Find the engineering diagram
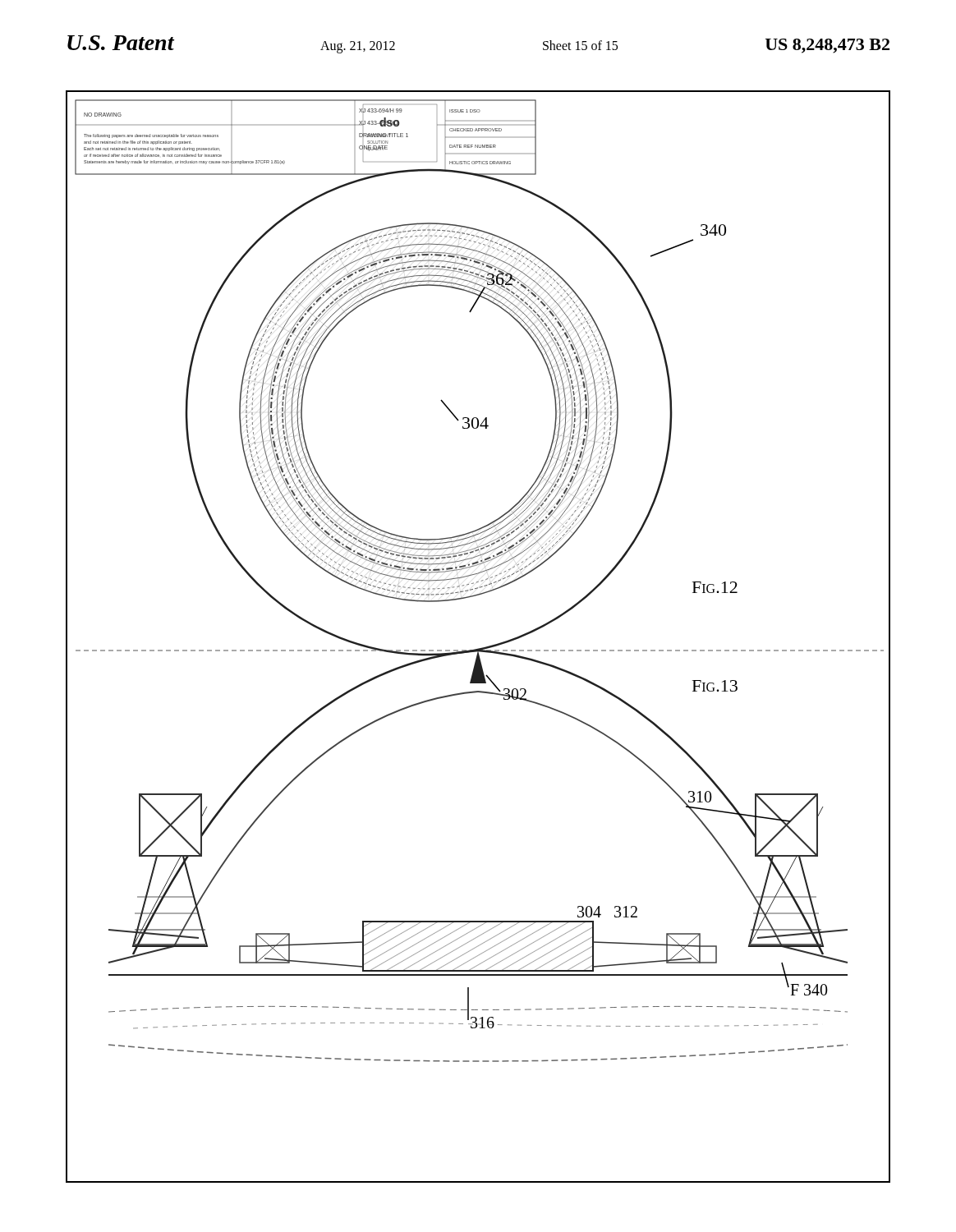956x1232 pixels. pos(478,637)
